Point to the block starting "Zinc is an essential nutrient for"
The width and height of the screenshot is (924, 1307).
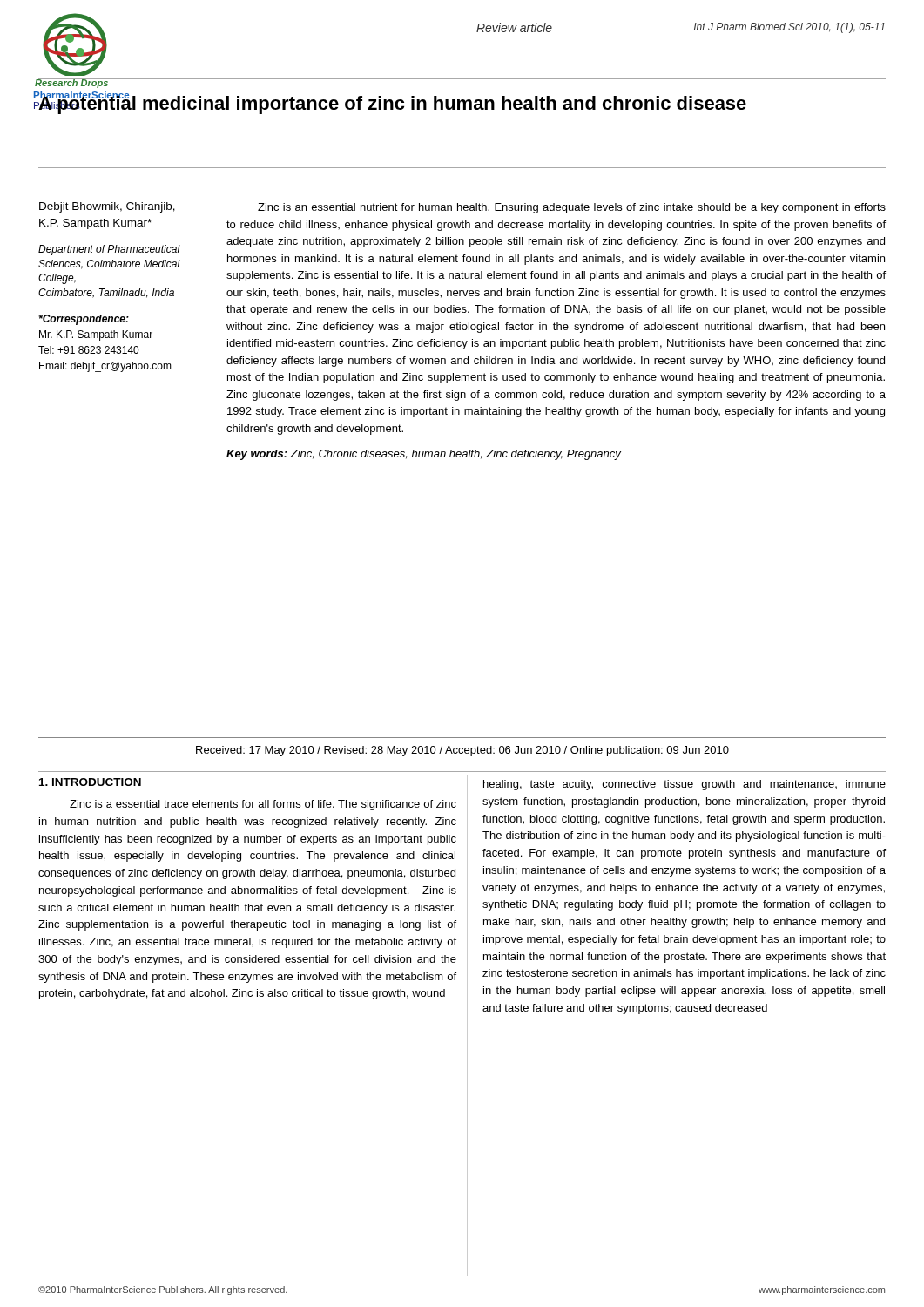pos(556,317)
